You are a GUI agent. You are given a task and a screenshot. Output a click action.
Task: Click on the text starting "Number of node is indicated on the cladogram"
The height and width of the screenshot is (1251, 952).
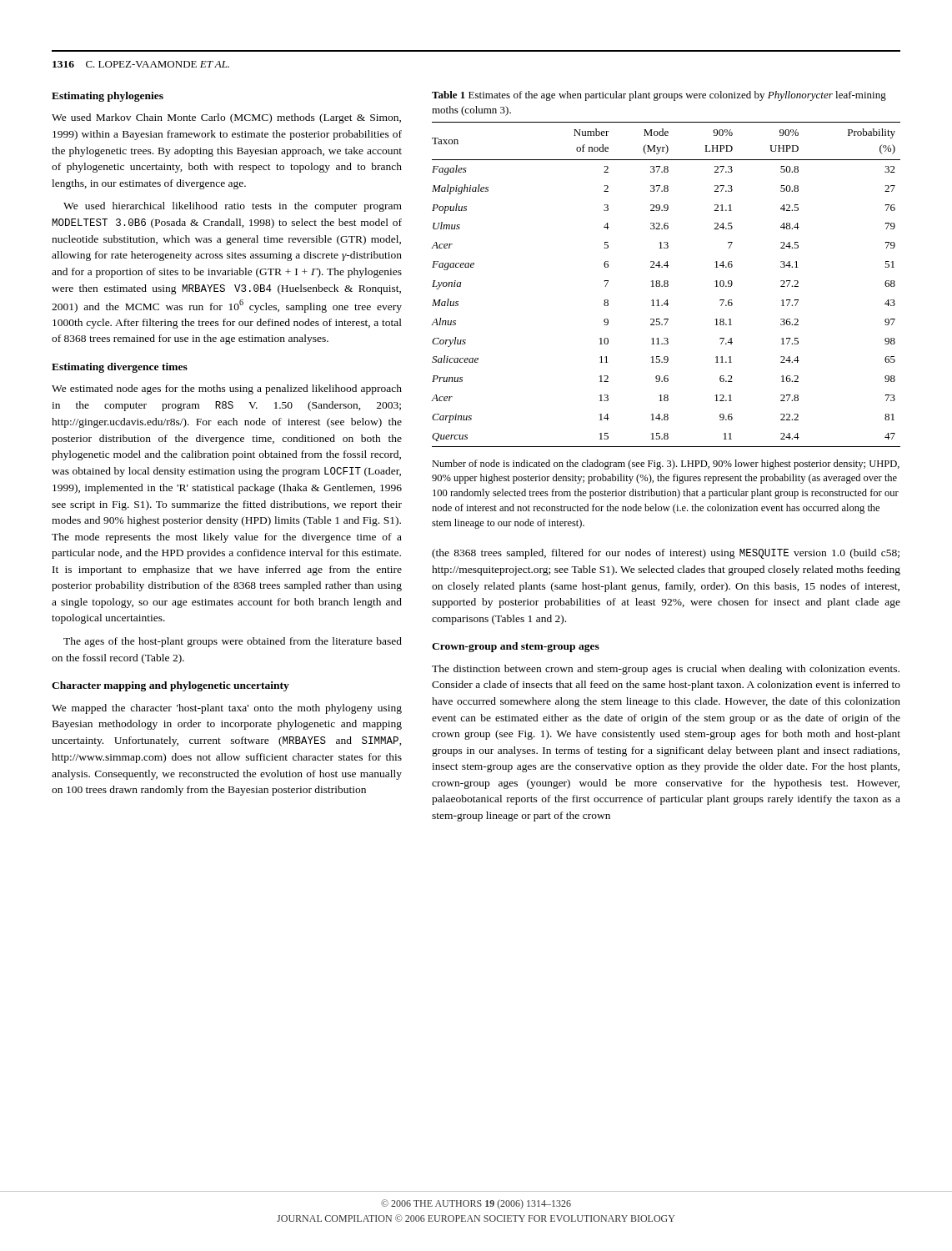pyautogui.click(x=666, y=493)
